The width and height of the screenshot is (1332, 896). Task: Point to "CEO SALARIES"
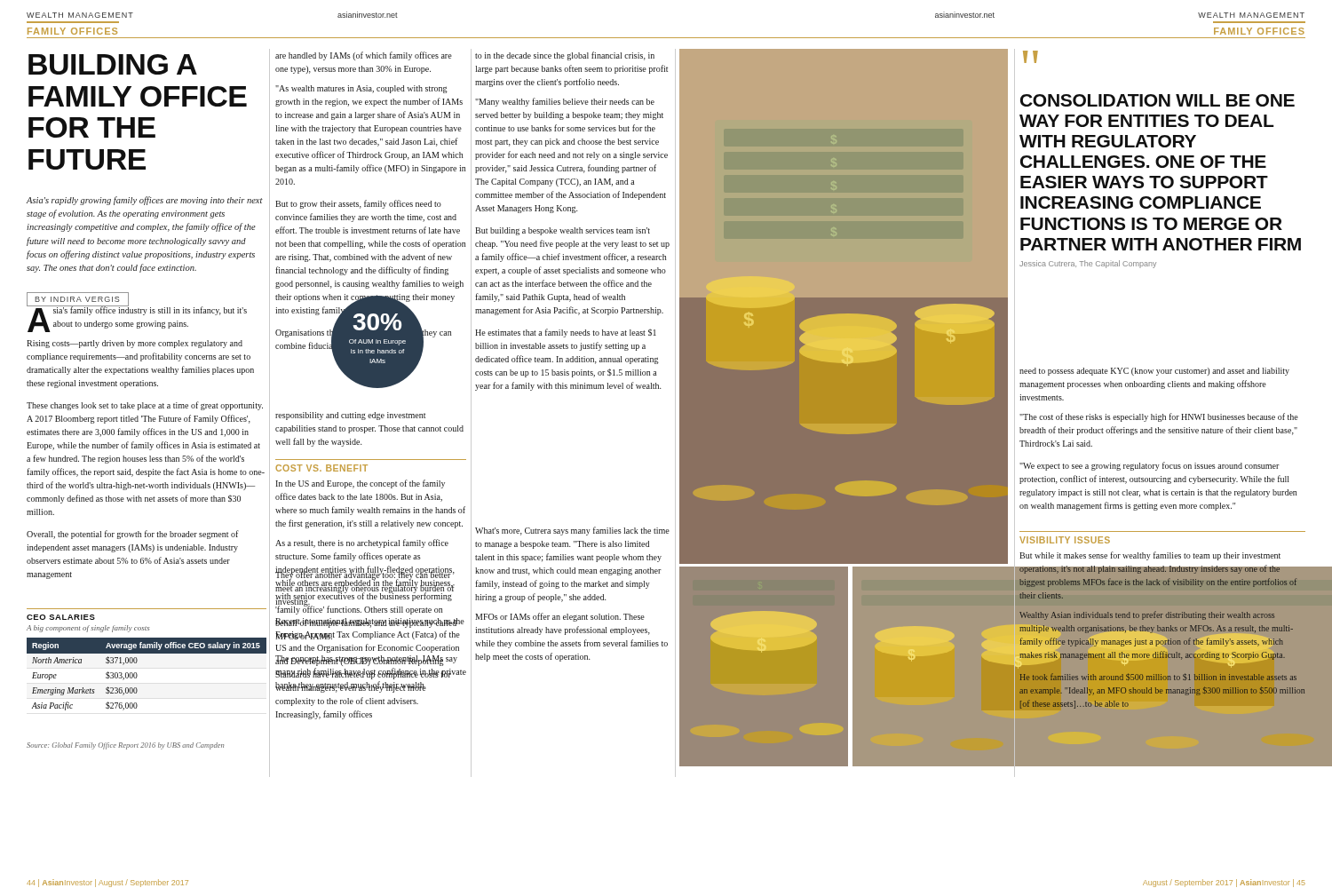[147, 615]
